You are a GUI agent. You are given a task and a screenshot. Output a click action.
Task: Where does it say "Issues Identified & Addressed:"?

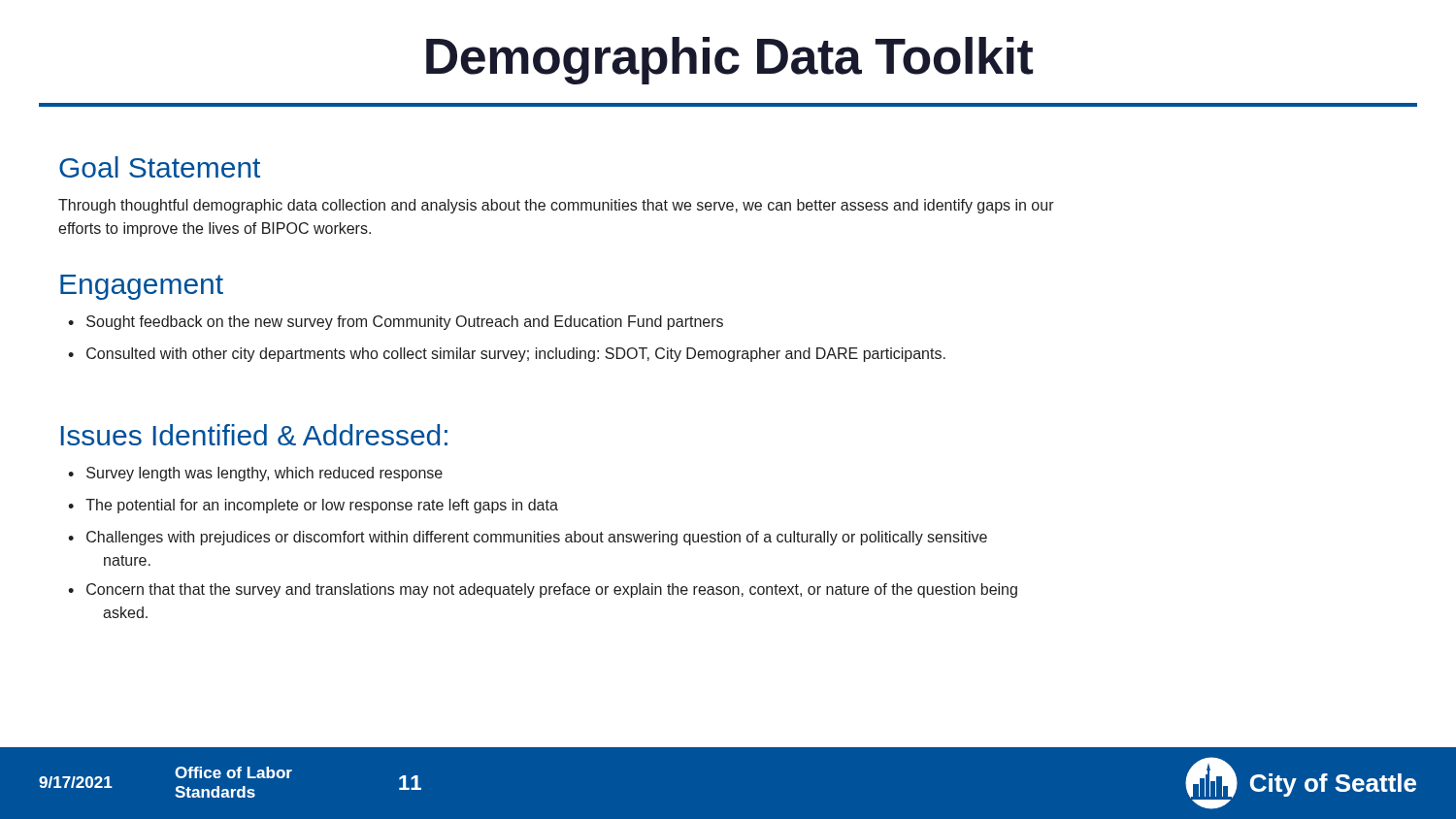254,435
